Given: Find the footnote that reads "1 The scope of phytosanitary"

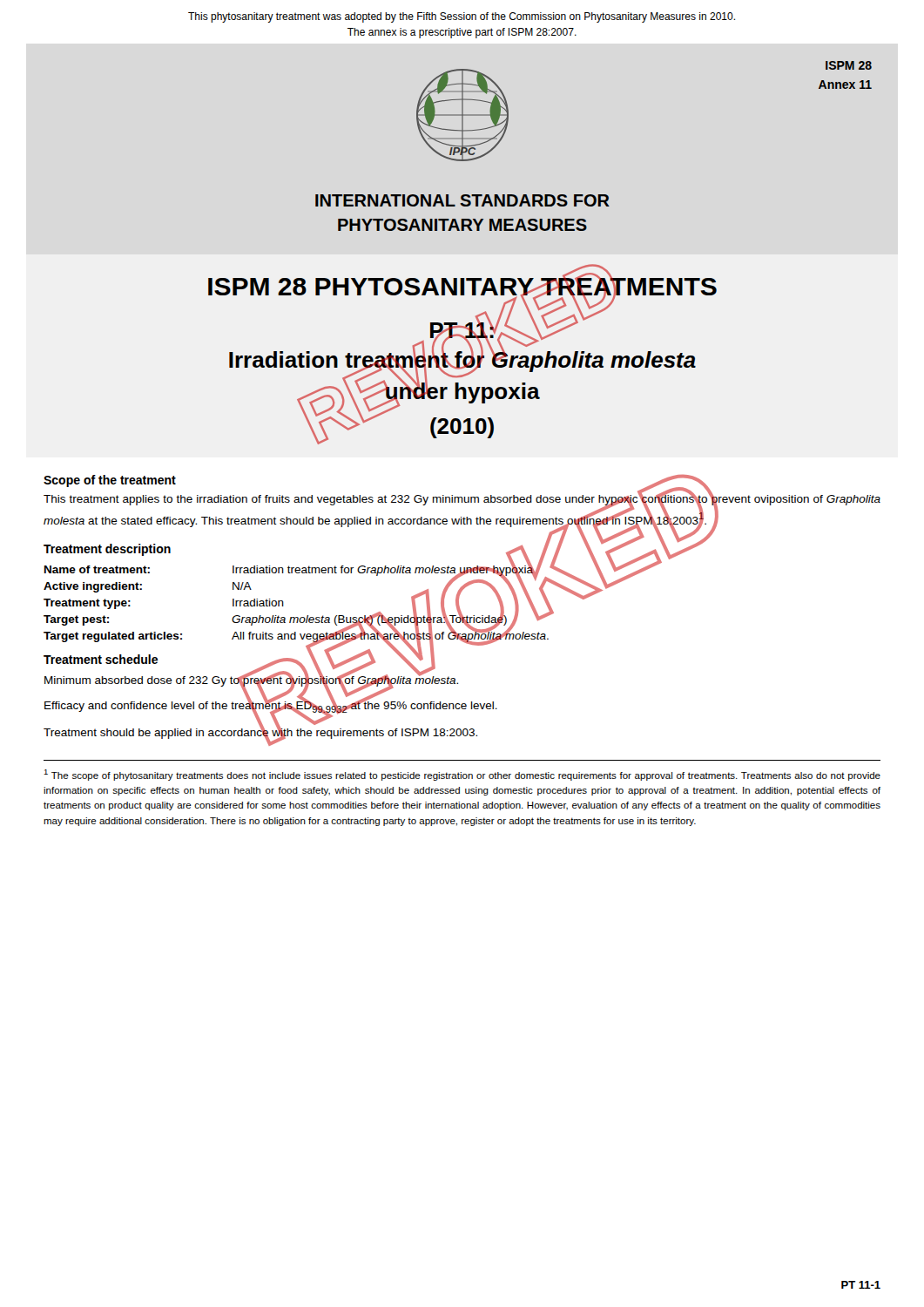Looking at the screenshot, I should click(462, 796).
